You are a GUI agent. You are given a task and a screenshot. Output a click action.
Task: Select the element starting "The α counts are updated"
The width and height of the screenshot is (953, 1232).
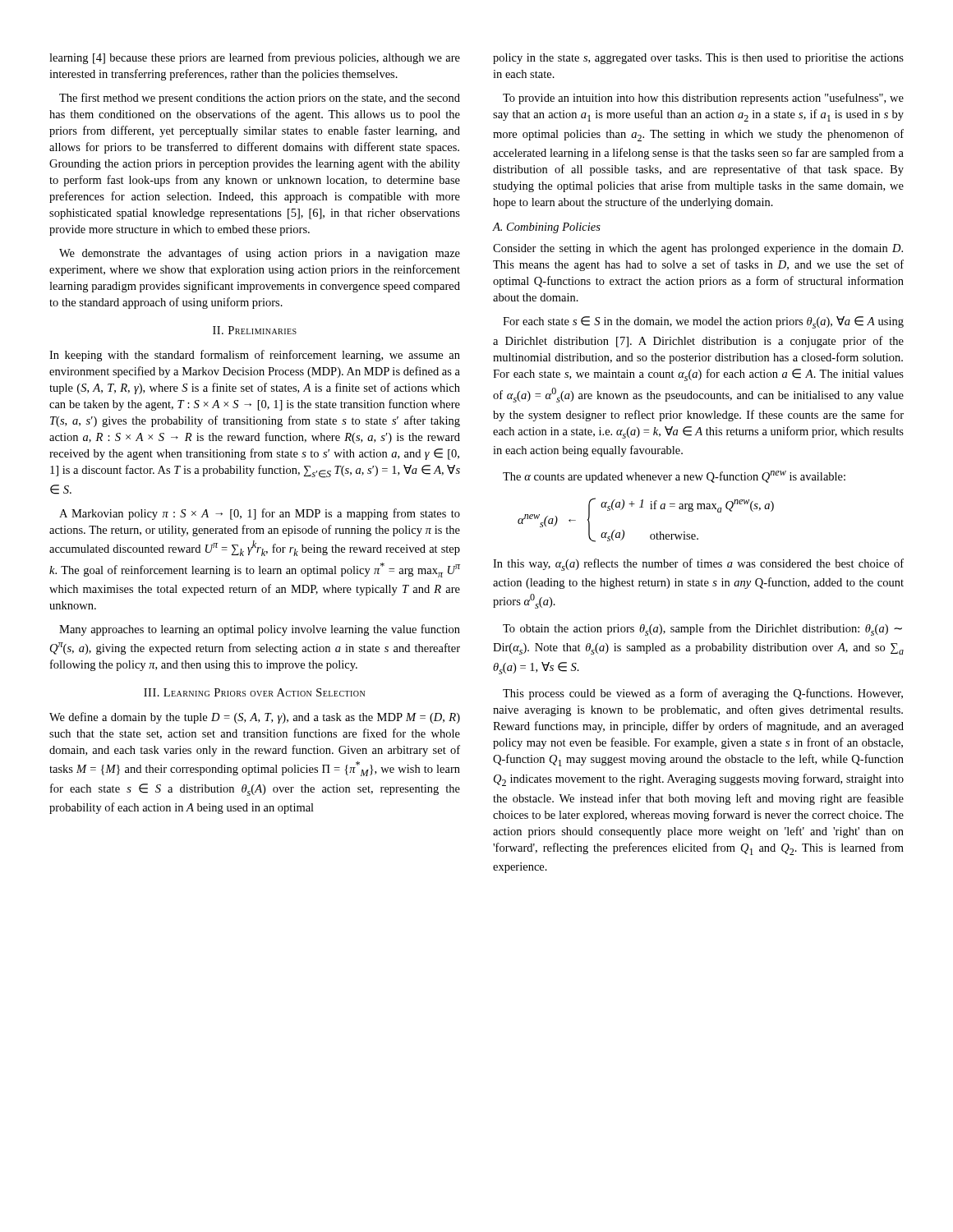(698, 475)
